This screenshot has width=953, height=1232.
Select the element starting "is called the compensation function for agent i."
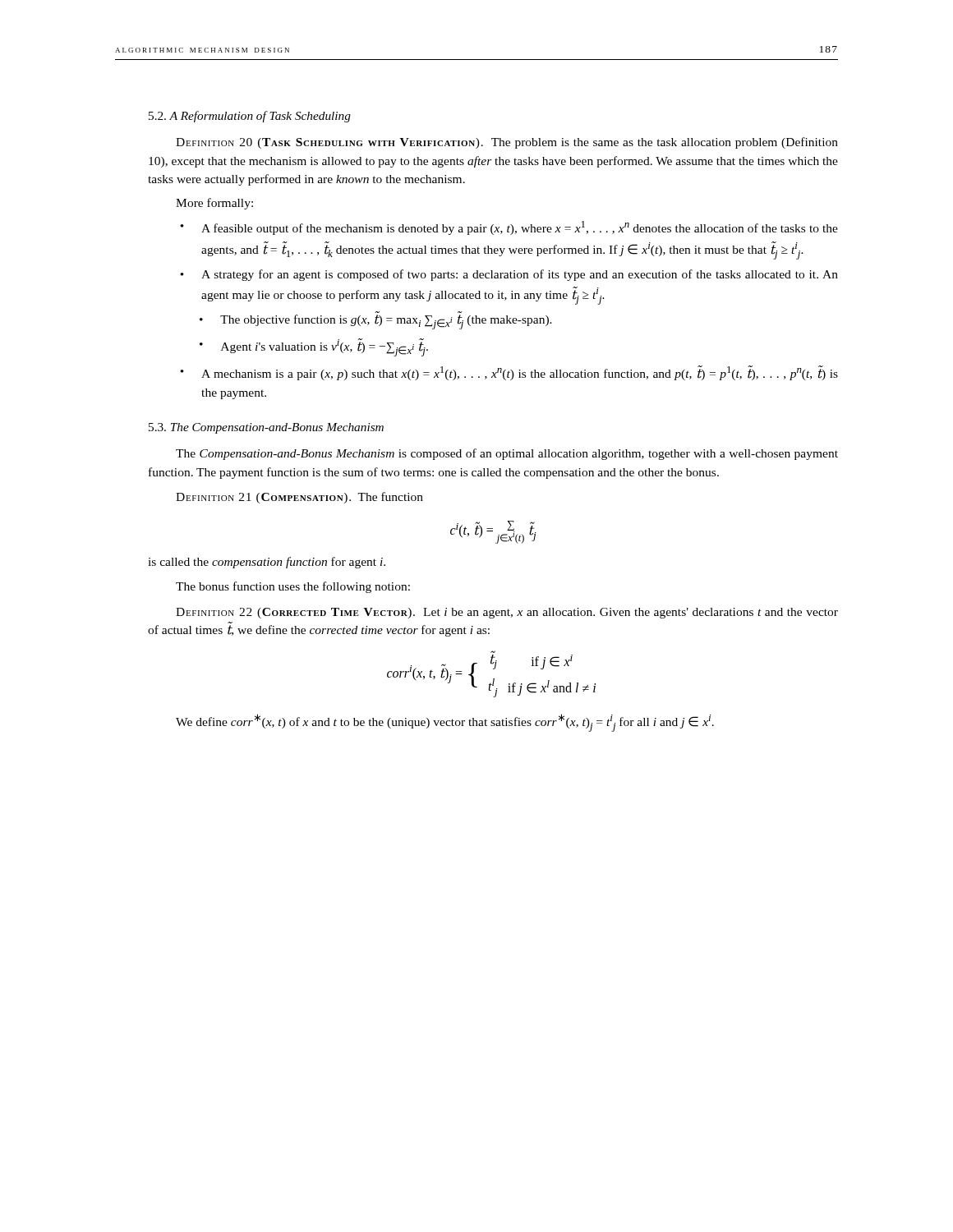(267, 561)
